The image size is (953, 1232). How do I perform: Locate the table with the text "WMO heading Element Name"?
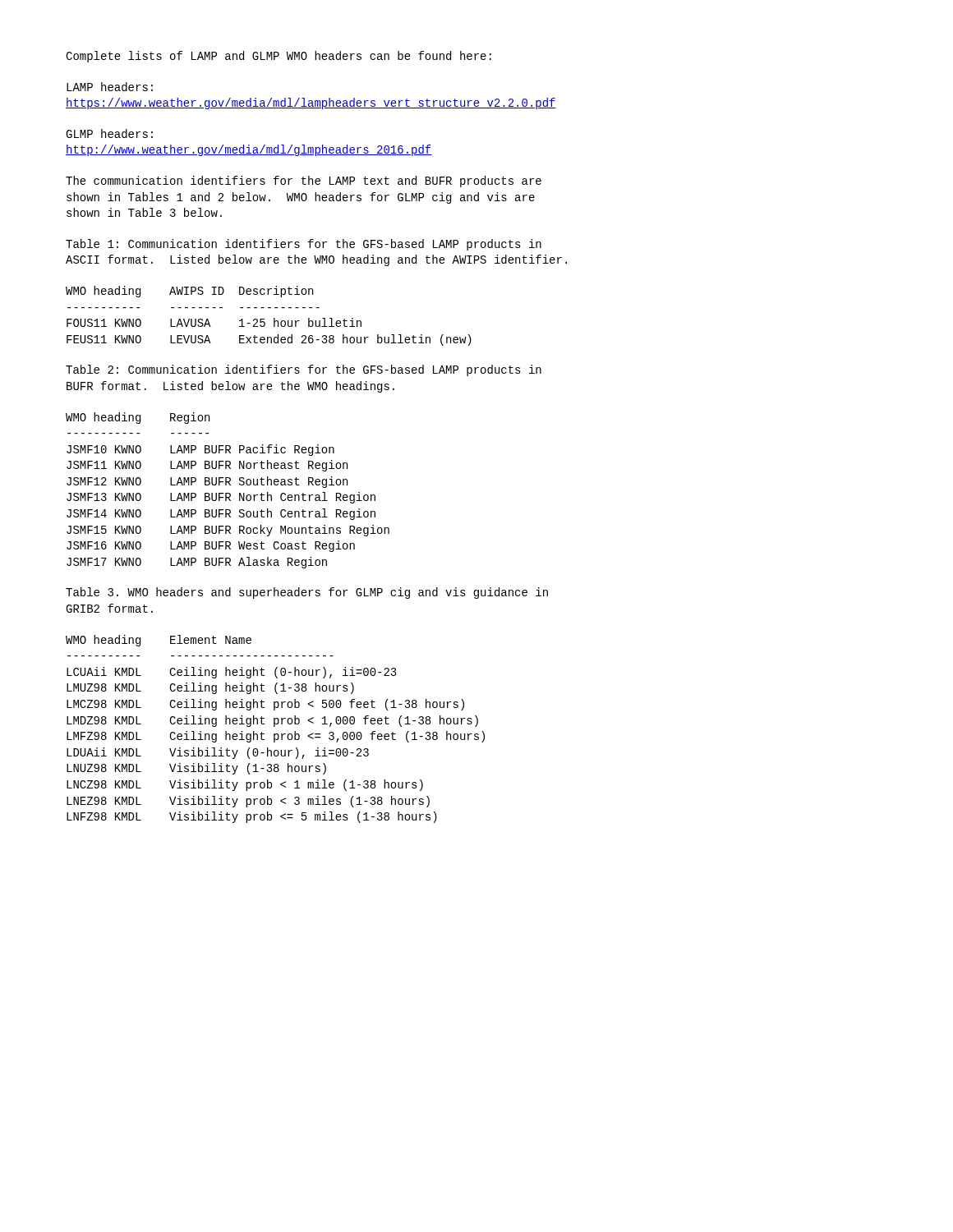pos(476,730)
